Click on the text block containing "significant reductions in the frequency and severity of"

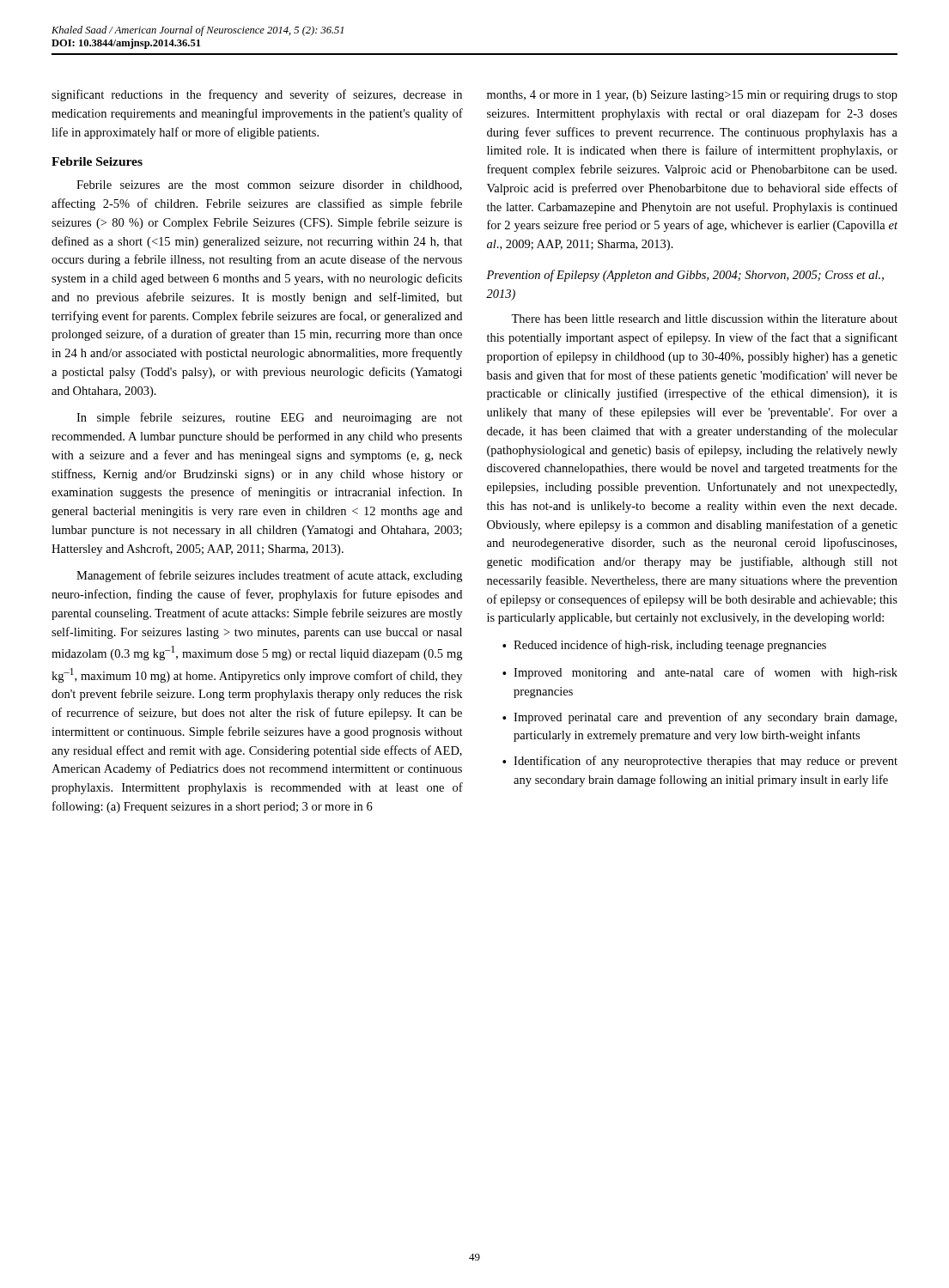pyautogui.click(x=257, y=114)
